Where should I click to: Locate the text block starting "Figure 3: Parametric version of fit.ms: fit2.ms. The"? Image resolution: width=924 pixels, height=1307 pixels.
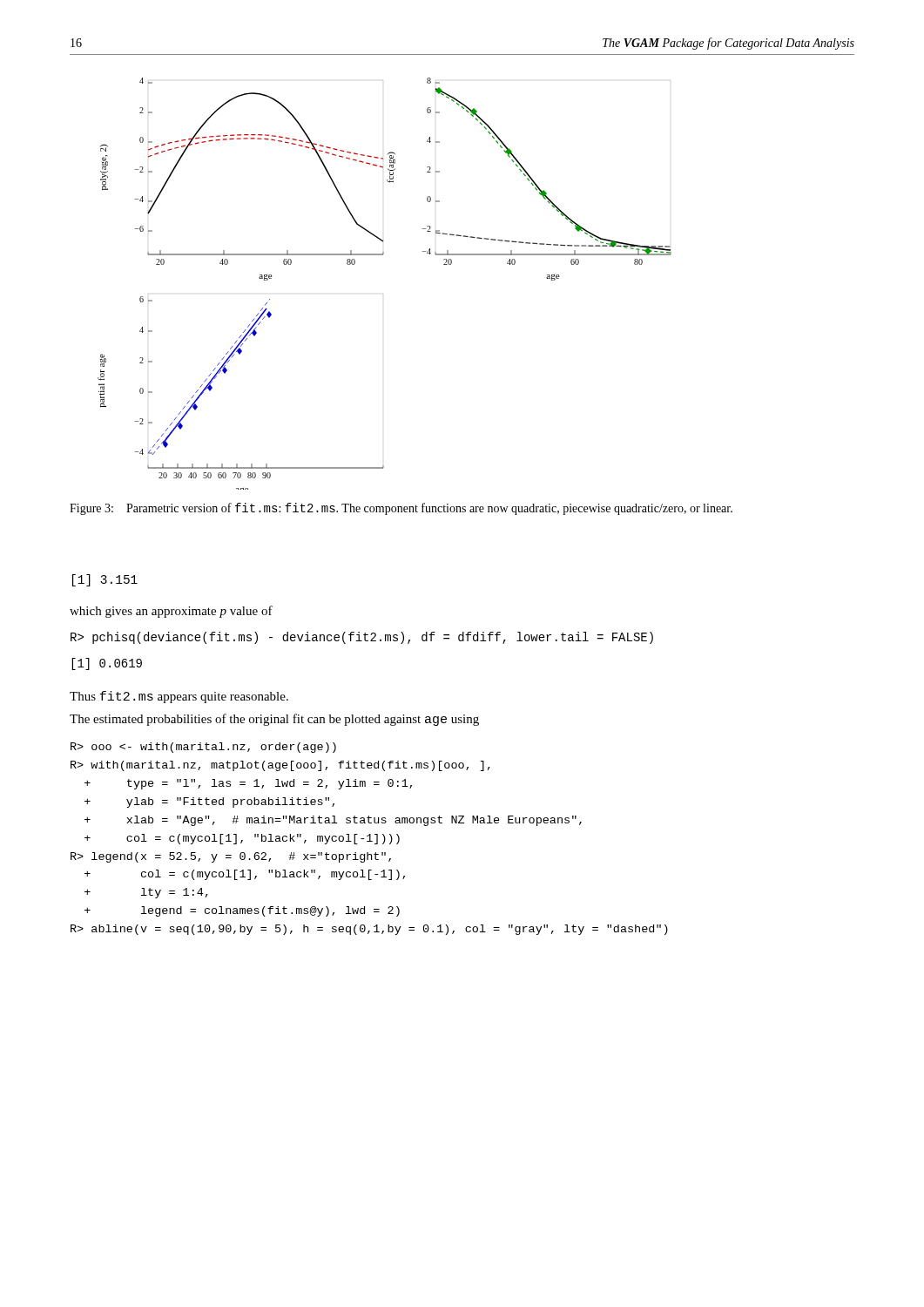pyautogui.click(x=401, y=509)
